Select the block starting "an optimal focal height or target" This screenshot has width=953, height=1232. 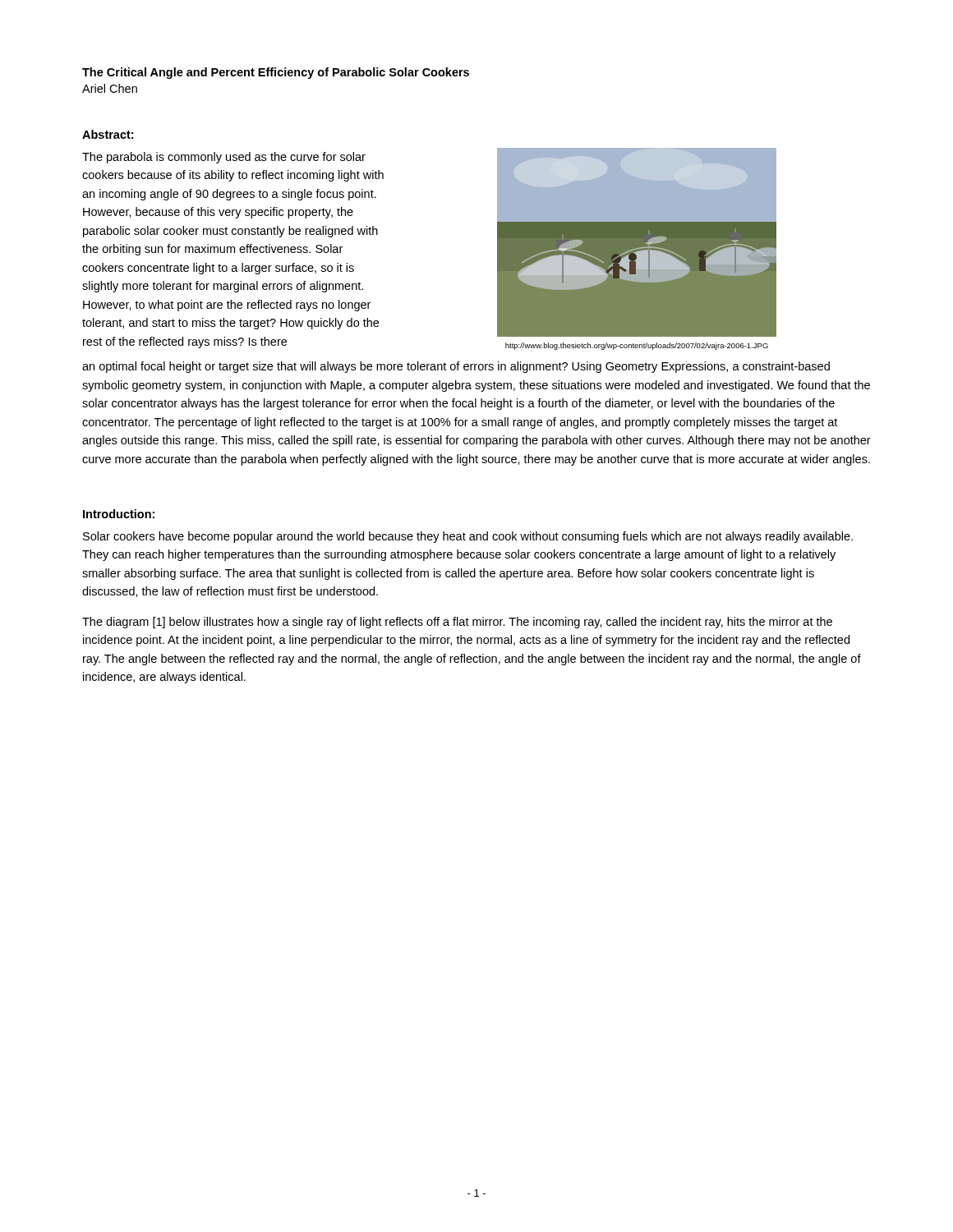(x=476, y=413)
